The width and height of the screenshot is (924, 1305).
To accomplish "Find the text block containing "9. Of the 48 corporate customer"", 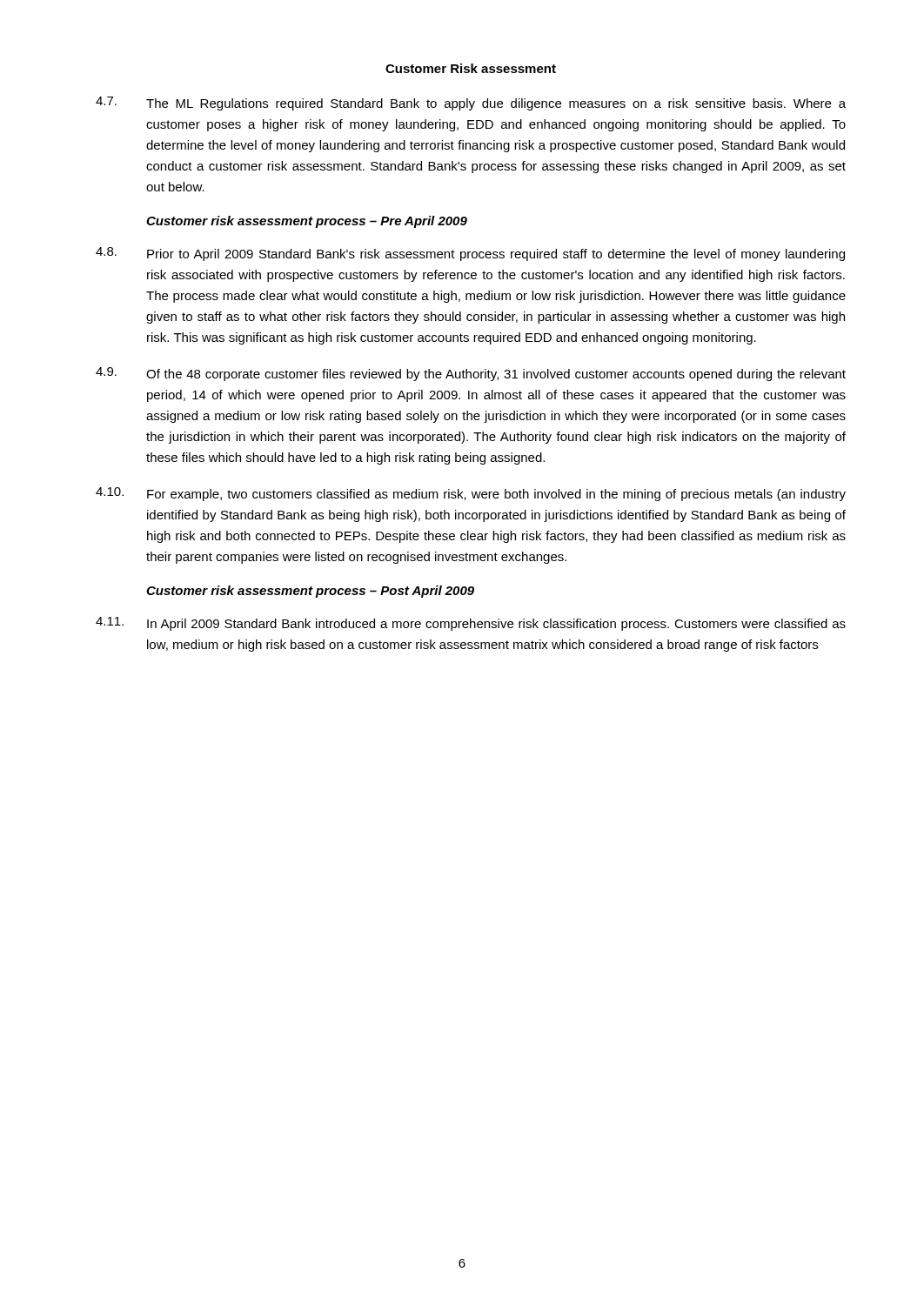I will [471, 416].
